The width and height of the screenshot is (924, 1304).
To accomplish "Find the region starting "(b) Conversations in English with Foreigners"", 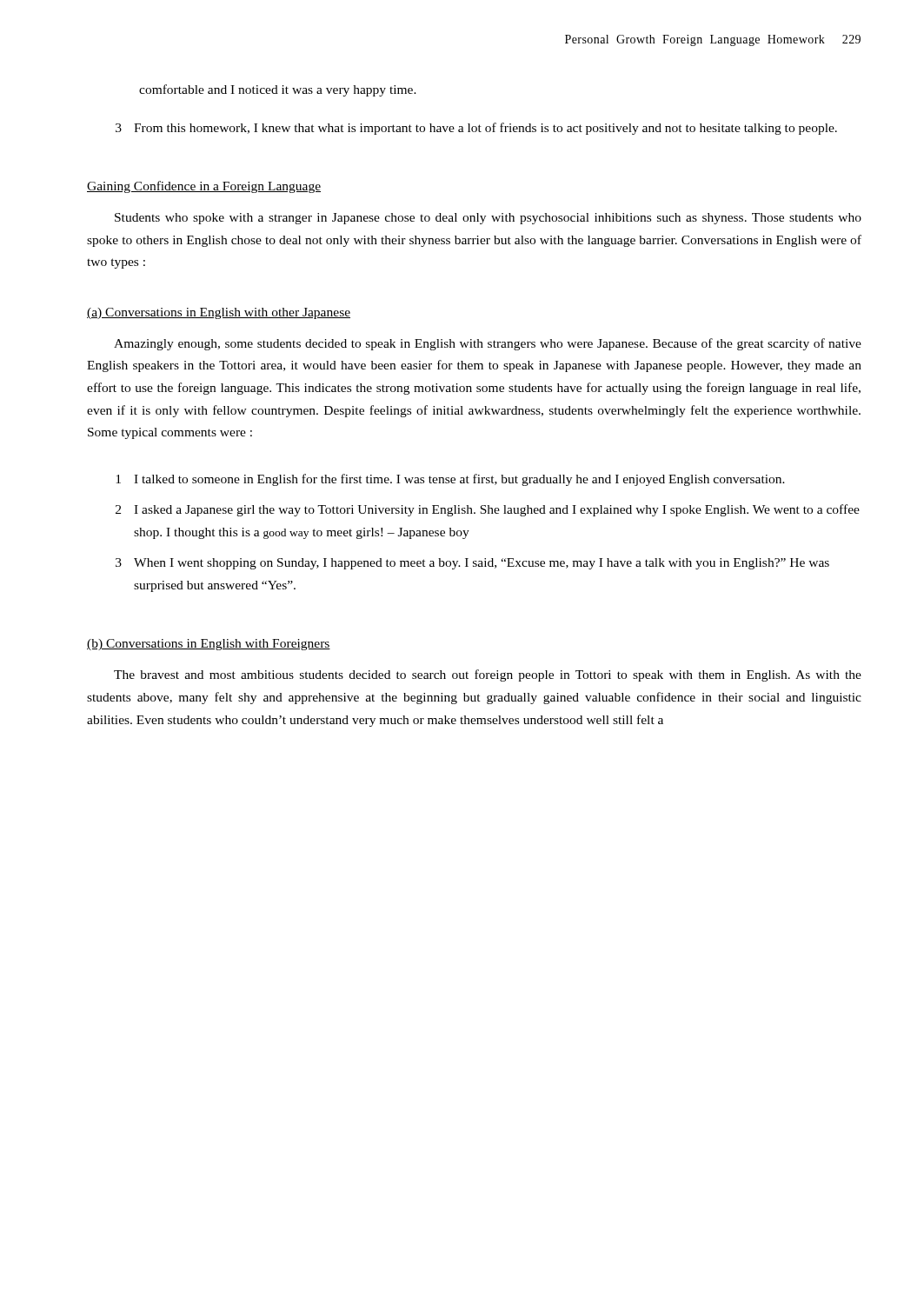I will [x=208, y=643].
